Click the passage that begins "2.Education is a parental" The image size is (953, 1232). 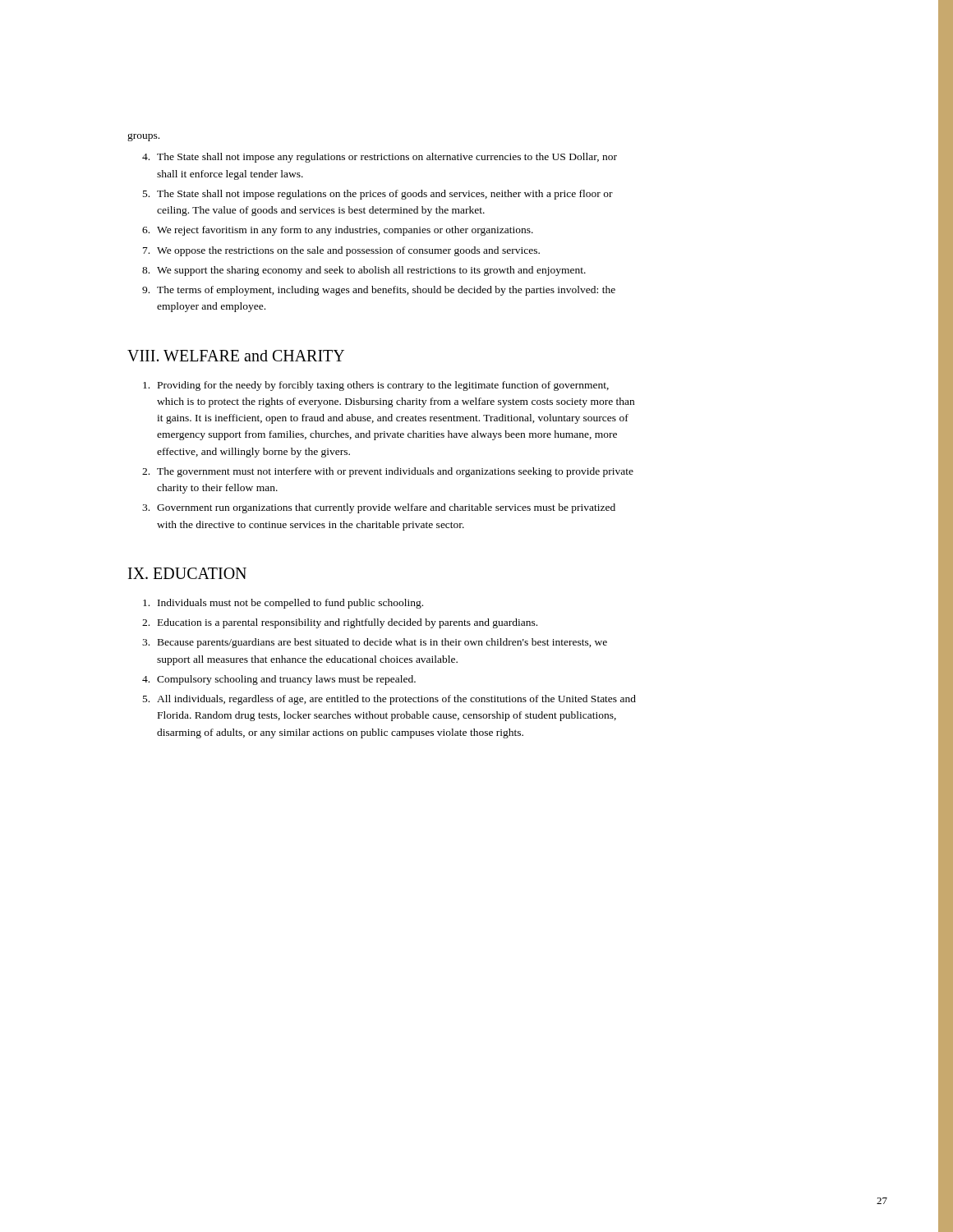tap(382, 623)
